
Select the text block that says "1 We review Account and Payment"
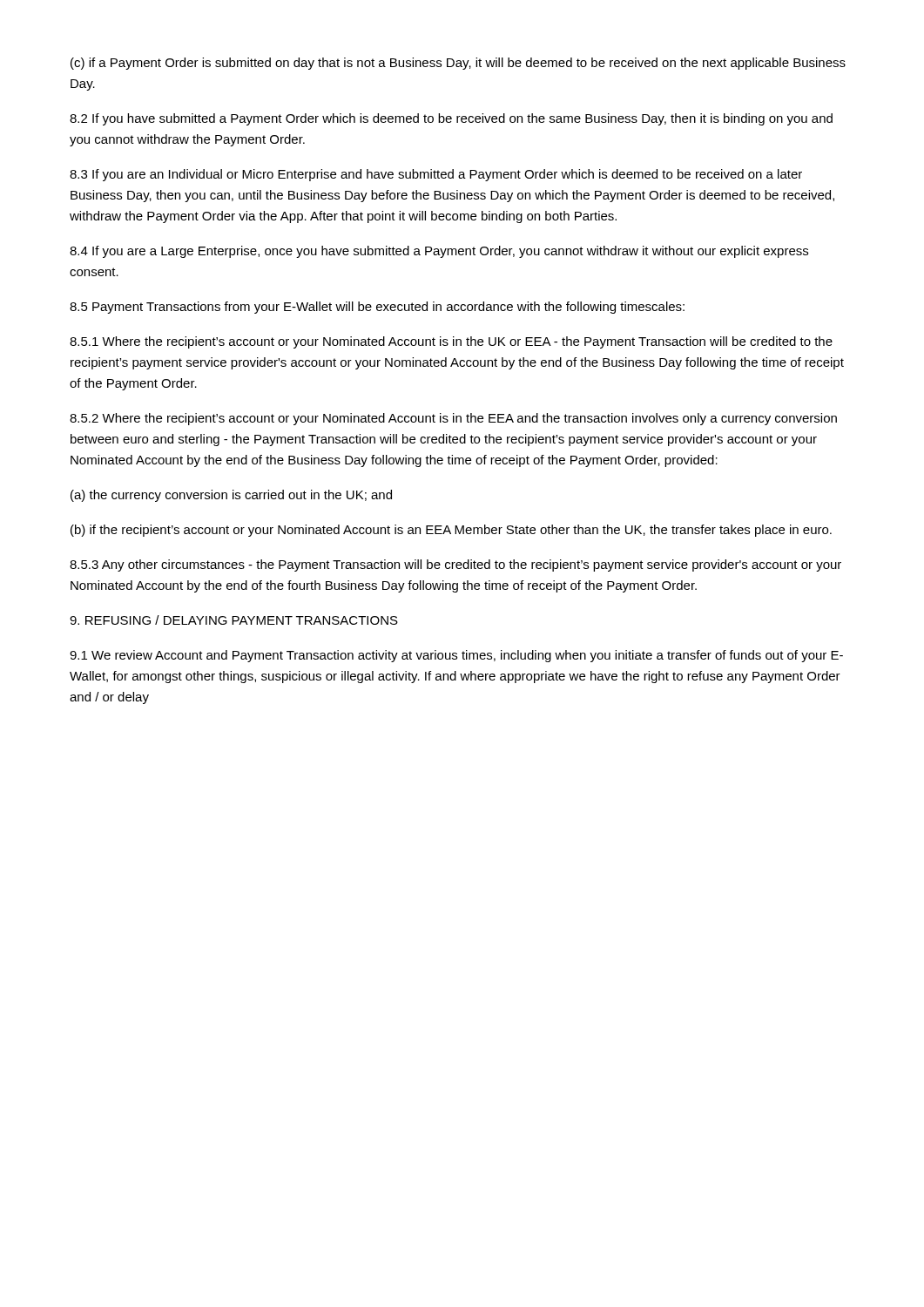(457, 676)
